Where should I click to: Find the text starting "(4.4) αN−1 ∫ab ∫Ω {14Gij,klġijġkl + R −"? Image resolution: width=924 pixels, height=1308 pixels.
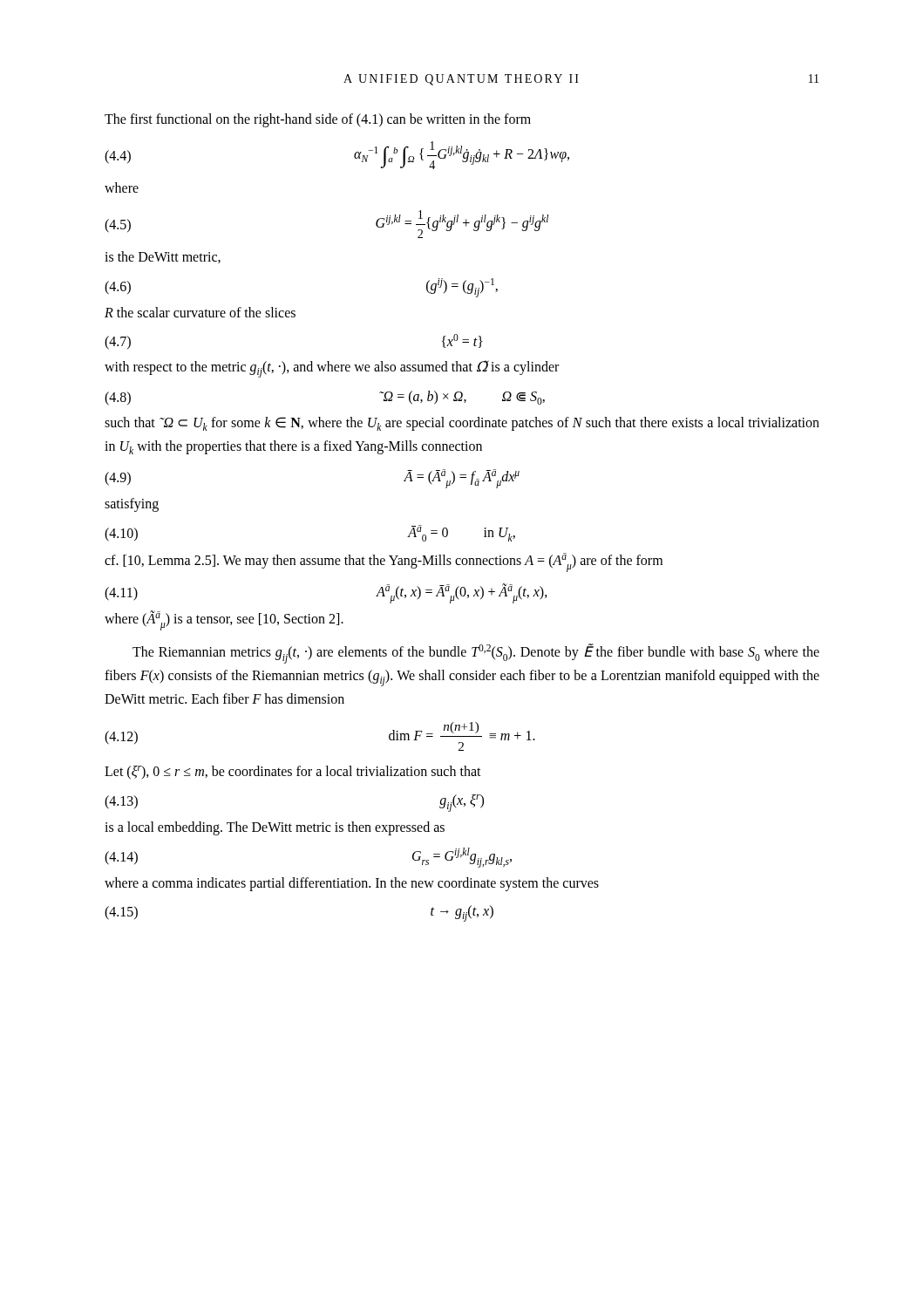click(x=436, y=156)
